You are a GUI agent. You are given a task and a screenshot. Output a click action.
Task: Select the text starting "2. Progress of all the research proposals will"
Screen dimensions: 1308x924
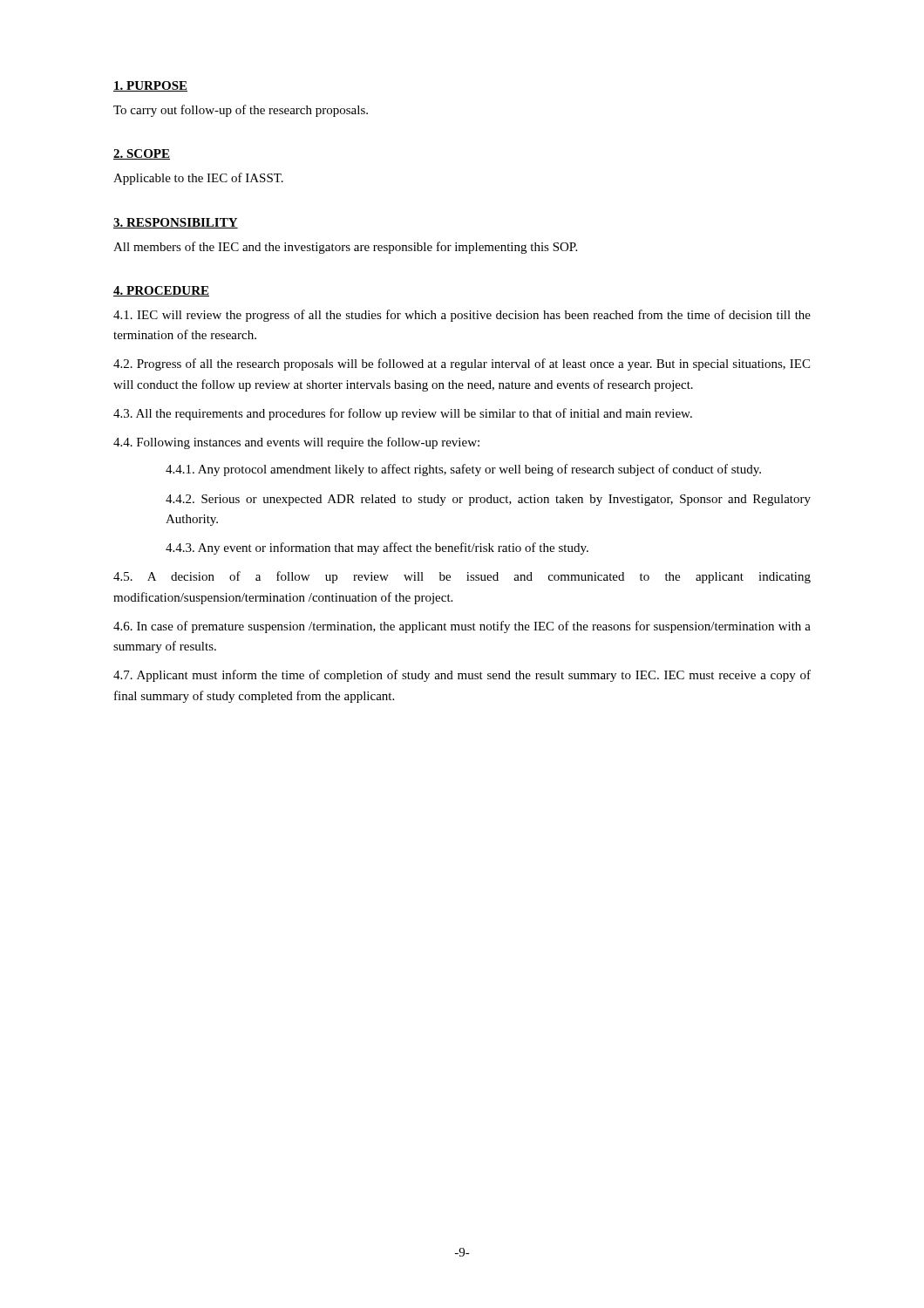point(462,374)
